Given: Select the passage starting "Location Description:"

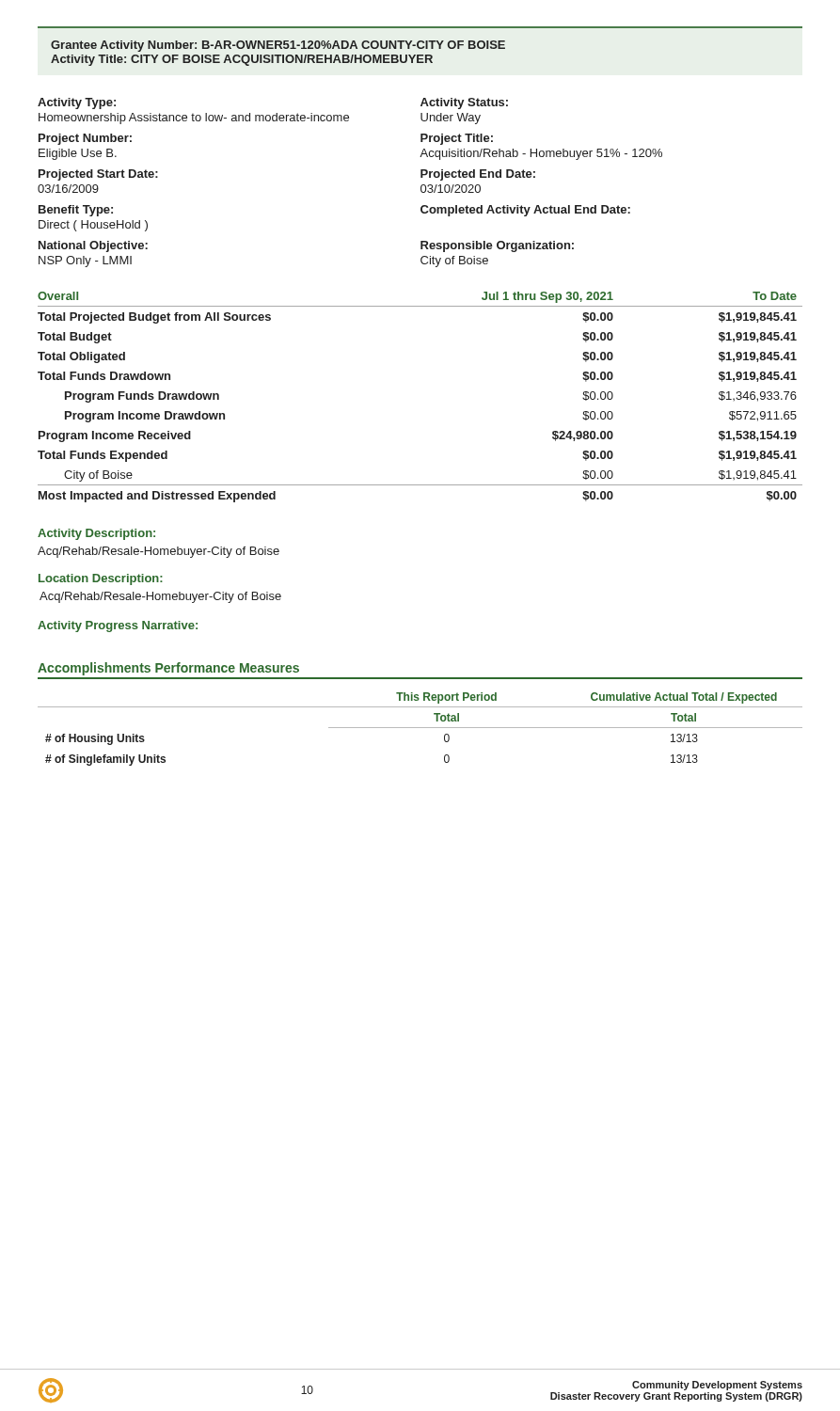Looking at the screenshot, I should pos(100,578).
